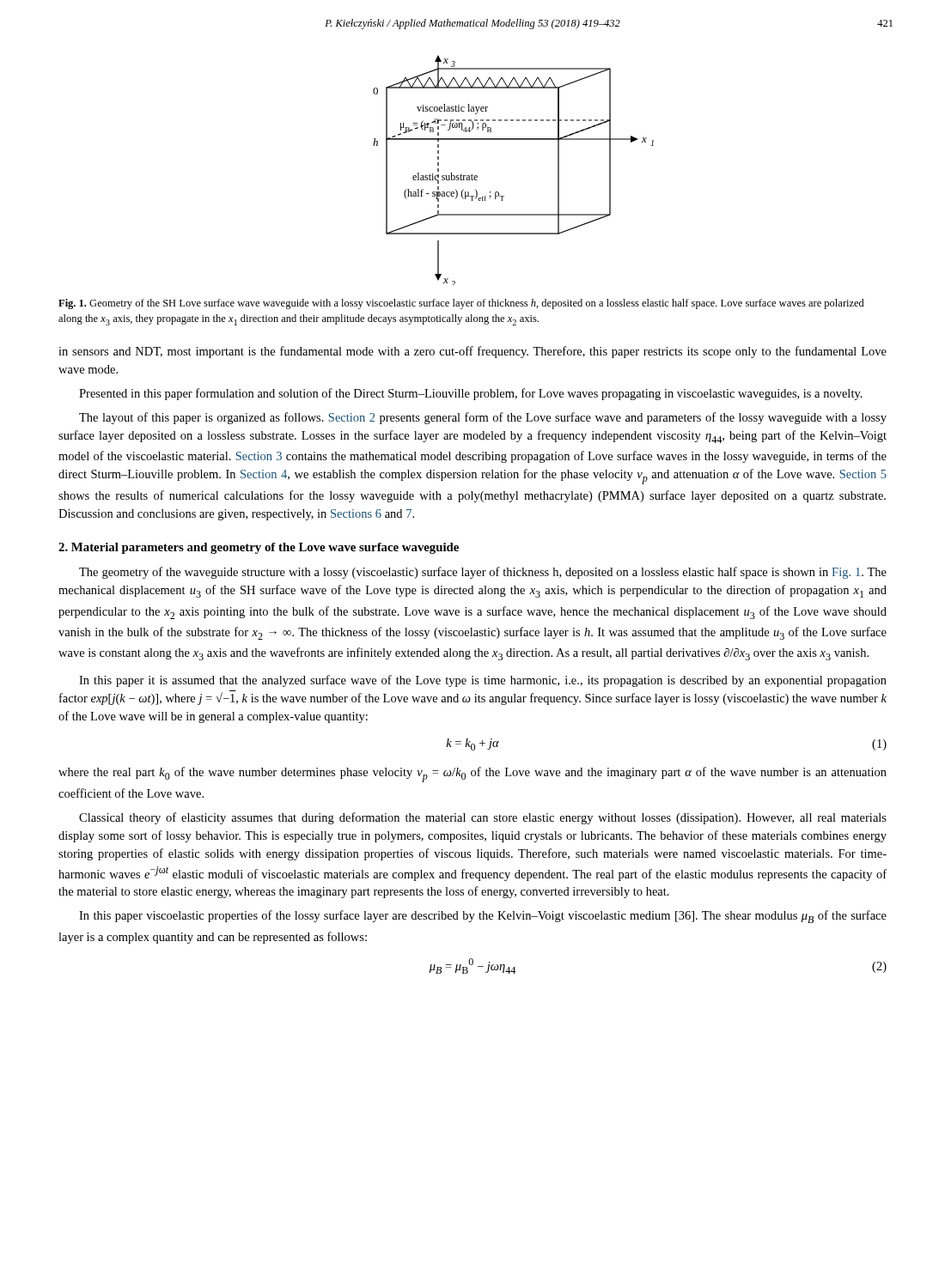Locate the region starting "2. Material parameters"
945x1288 pixels.
[259, 547]
